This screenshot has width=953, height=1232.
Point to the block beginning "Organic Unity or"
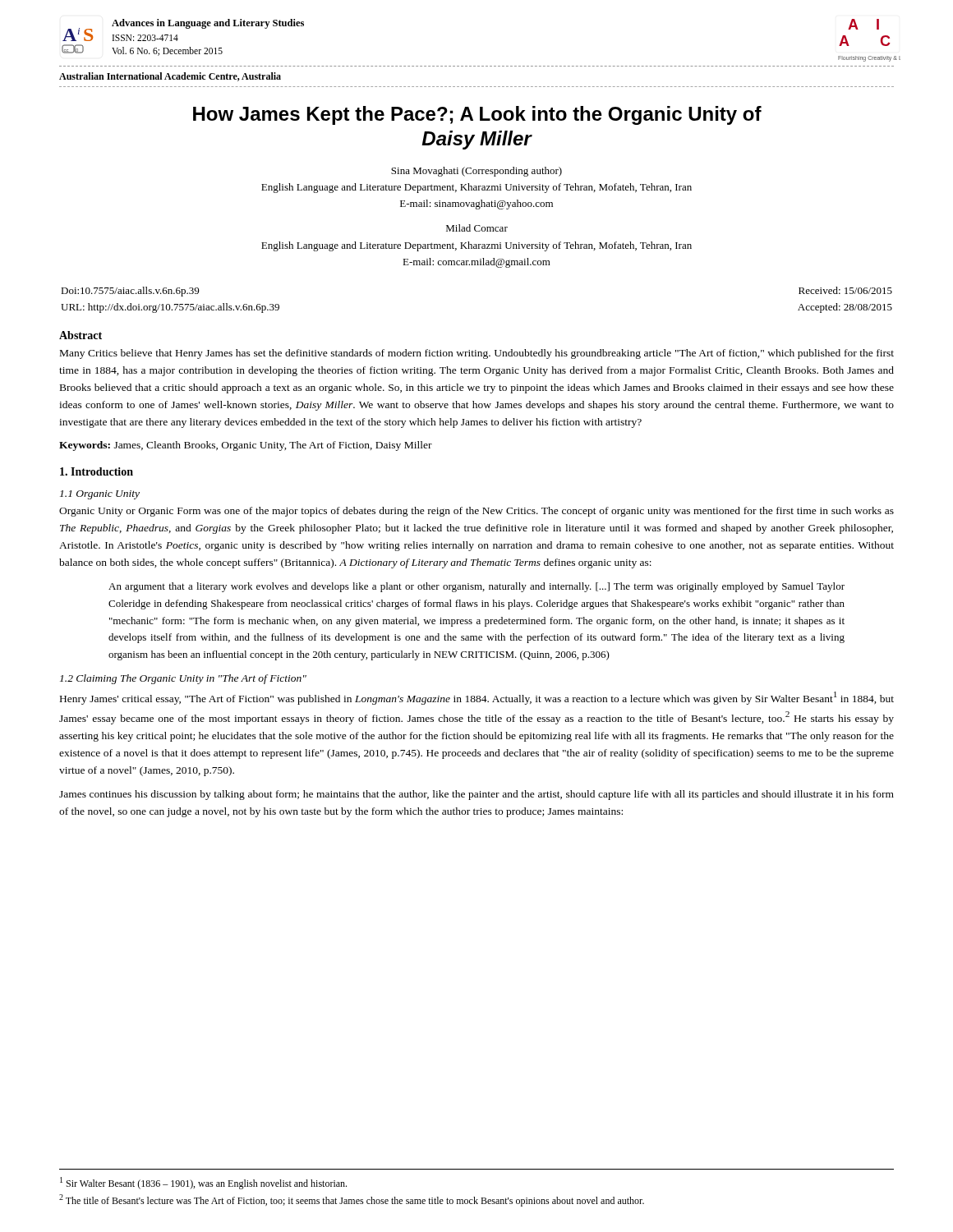pyautogui.click(x=476, y=537)
